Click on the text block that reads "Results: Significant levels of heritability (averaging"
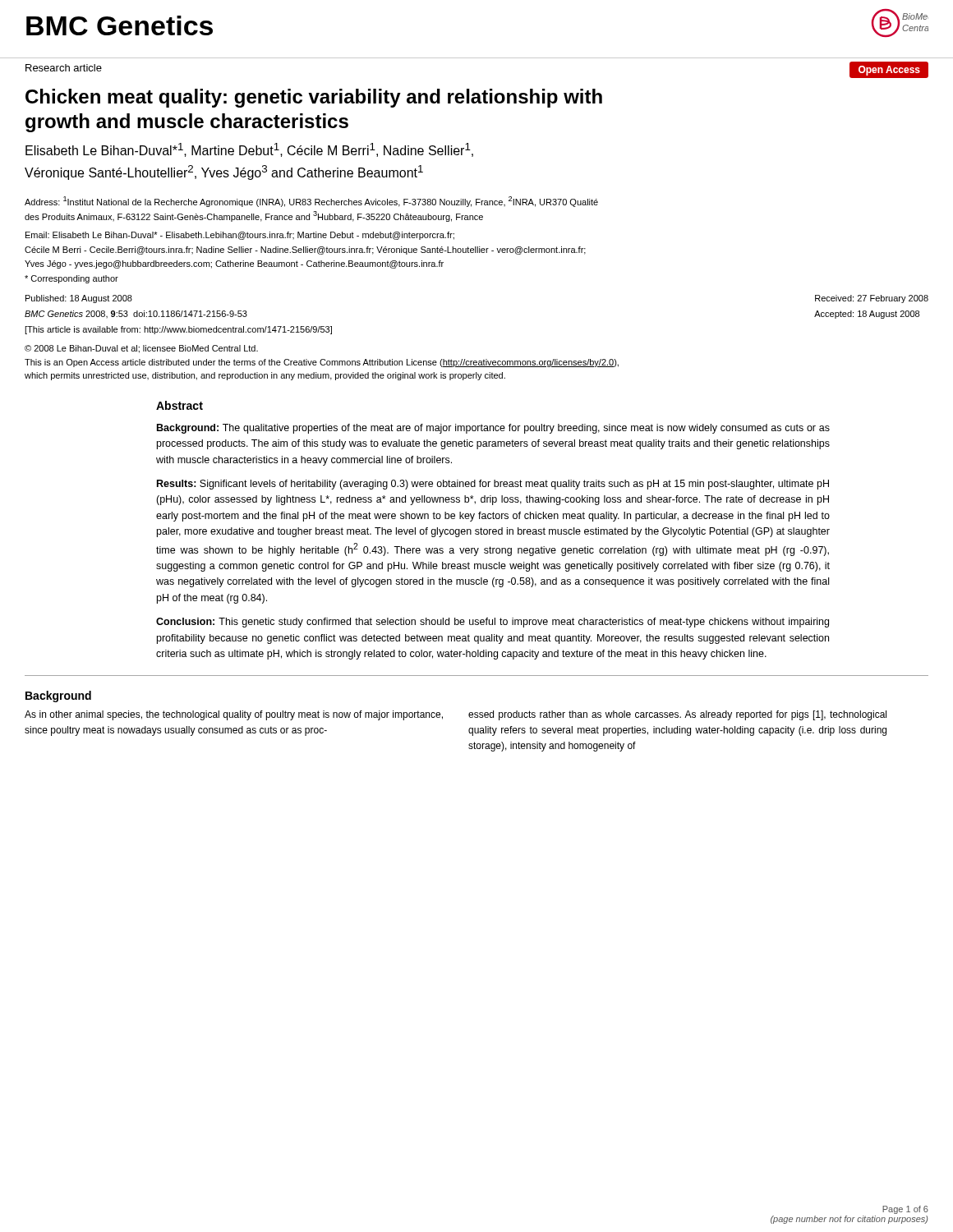This screenshot has height=1232, width=953. 493,541
